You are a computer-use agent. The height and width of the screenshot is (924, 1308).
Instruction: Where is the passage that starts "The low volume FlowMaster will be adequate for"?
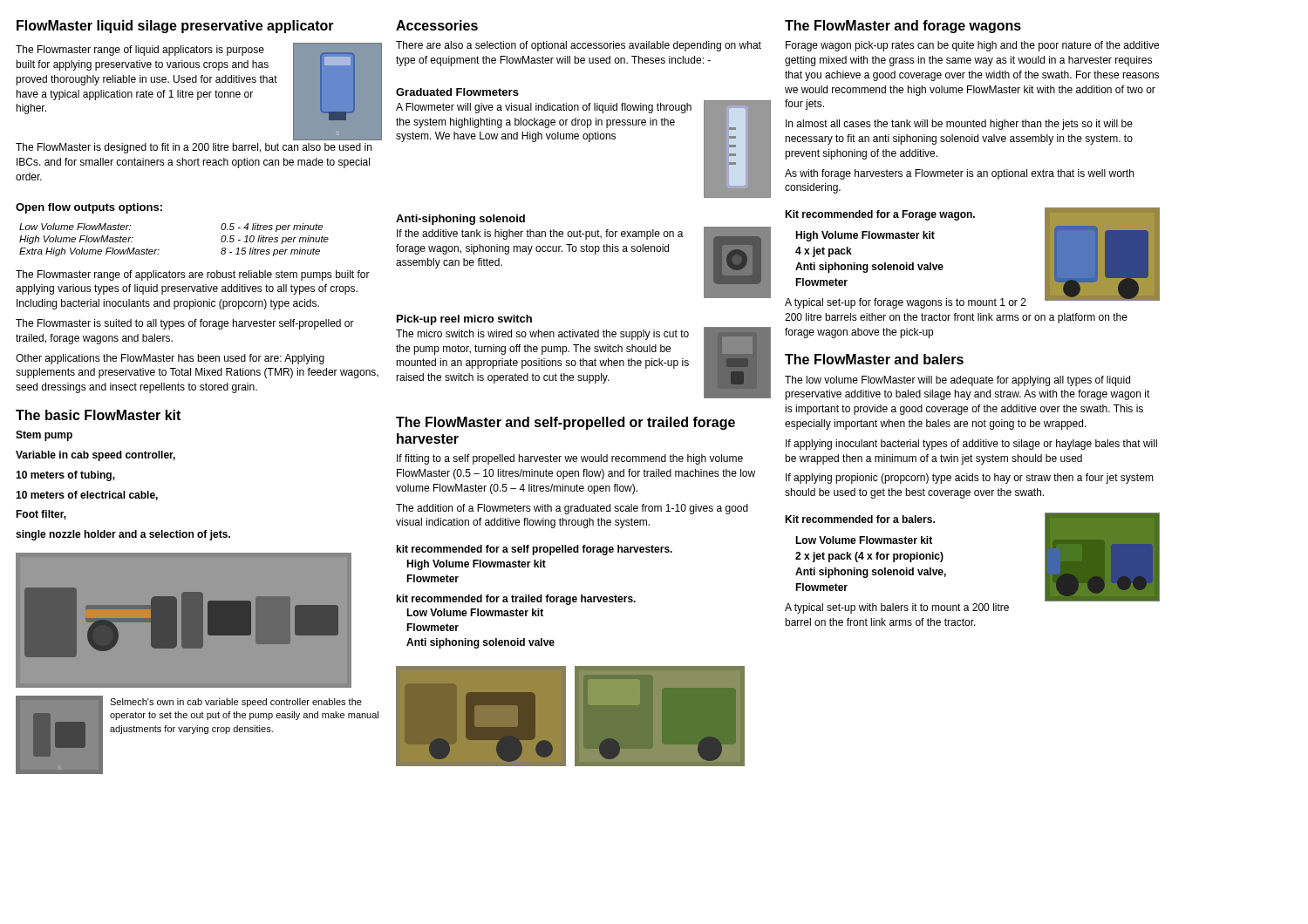point(972,436)
